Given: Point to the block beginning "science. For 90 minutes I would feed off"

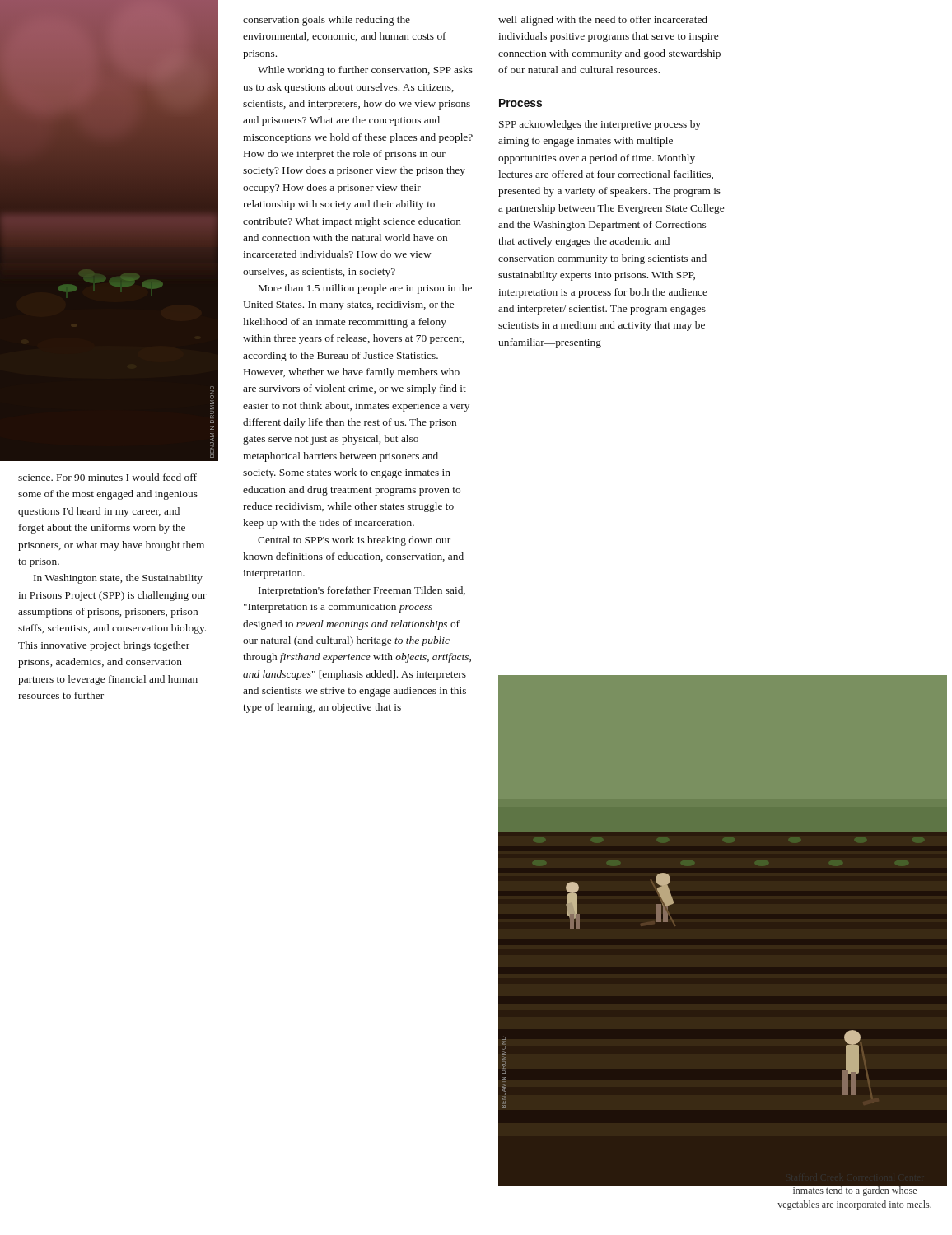Looking at the screenshot, I should [x=113, y=587].
